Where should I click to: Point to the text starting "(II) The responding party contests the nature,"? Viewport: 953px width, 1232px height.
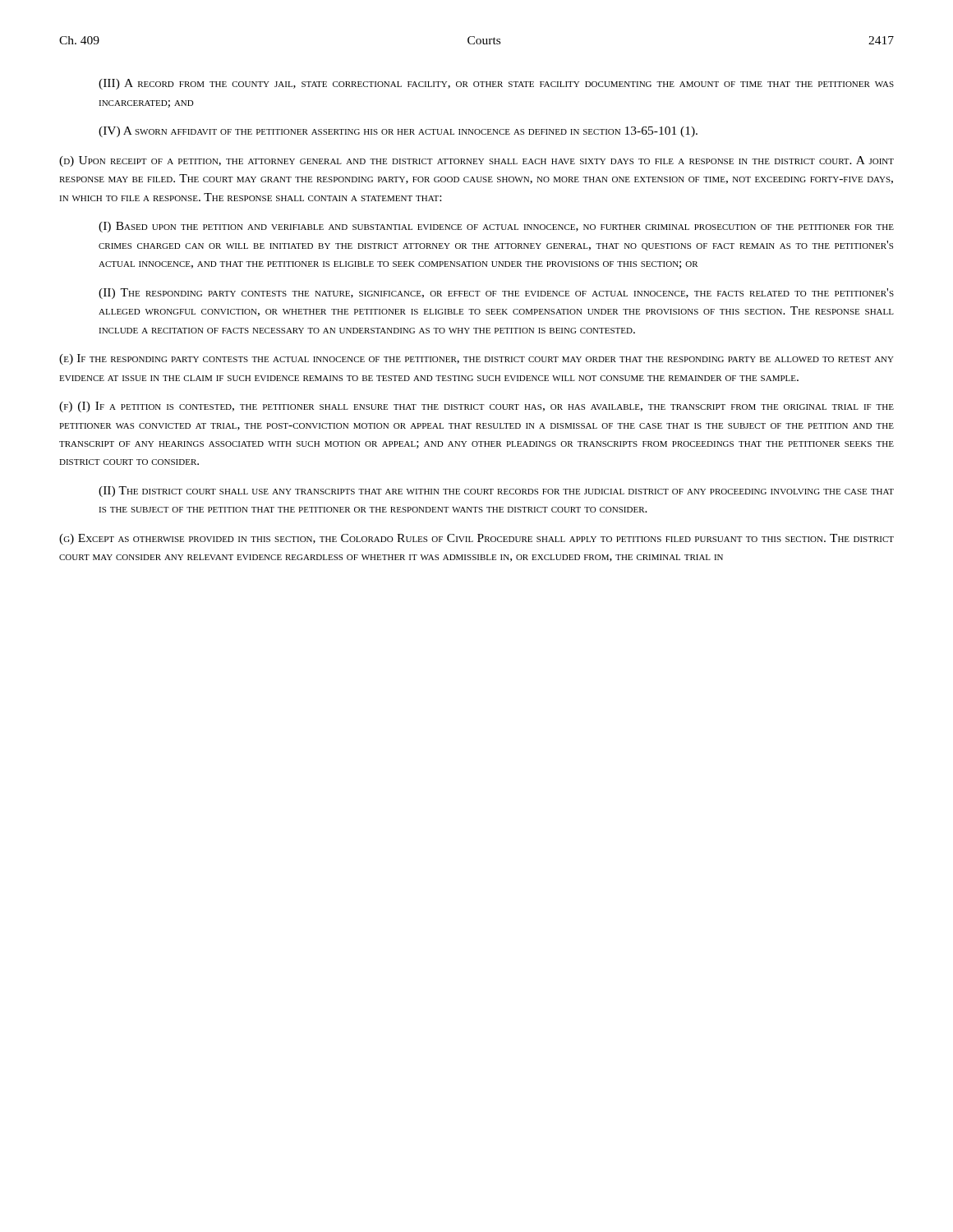point(496,310)
